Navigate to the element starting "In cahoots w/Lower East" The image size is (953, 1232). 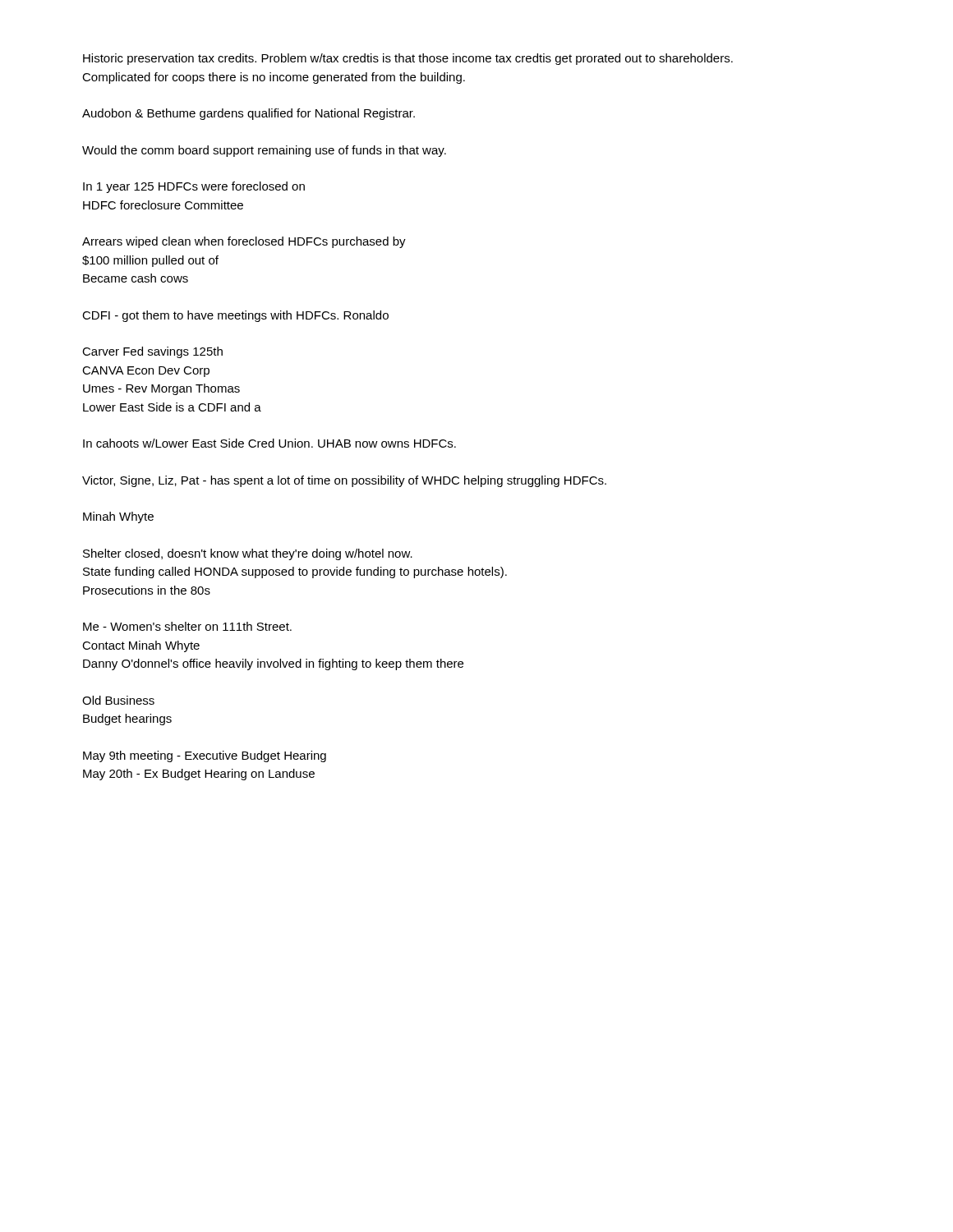click(269, 443)
